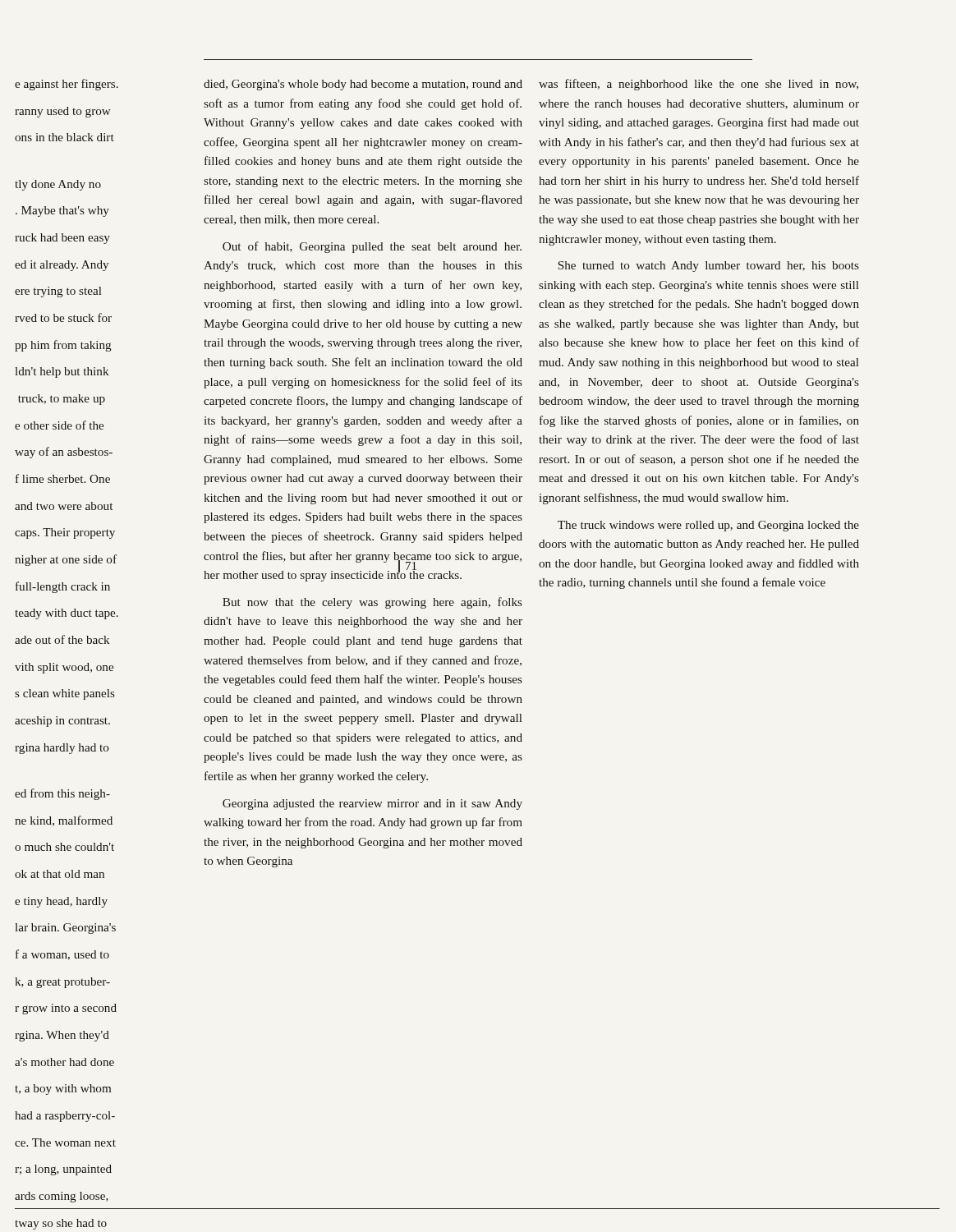Locate the text block that reads "was fifteen, a neighborhood like"
956x1232 pixels.
[699, 333]
